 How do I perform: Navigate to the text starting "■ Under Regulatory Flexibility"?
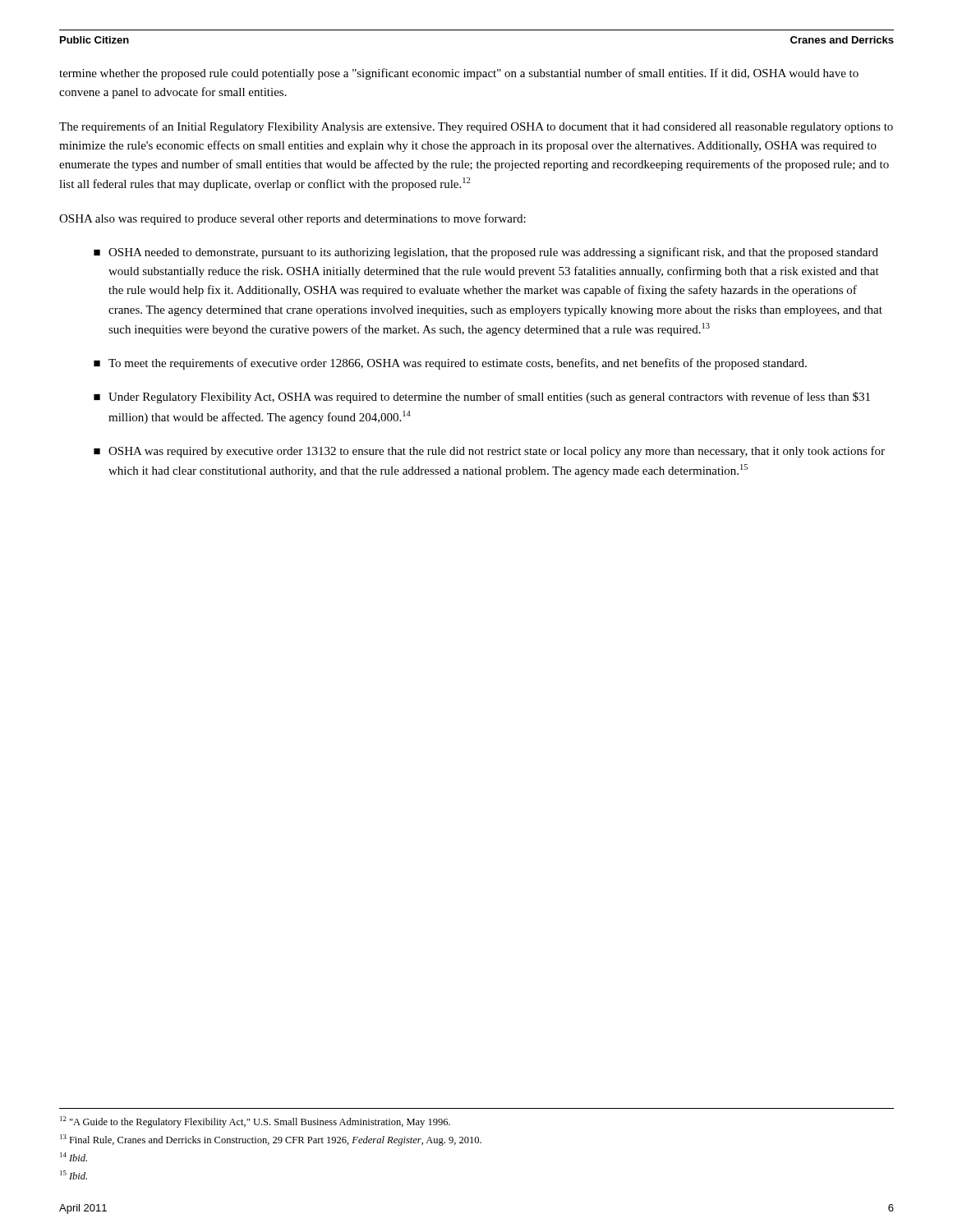pyautogui.click(x=490, y=407)
